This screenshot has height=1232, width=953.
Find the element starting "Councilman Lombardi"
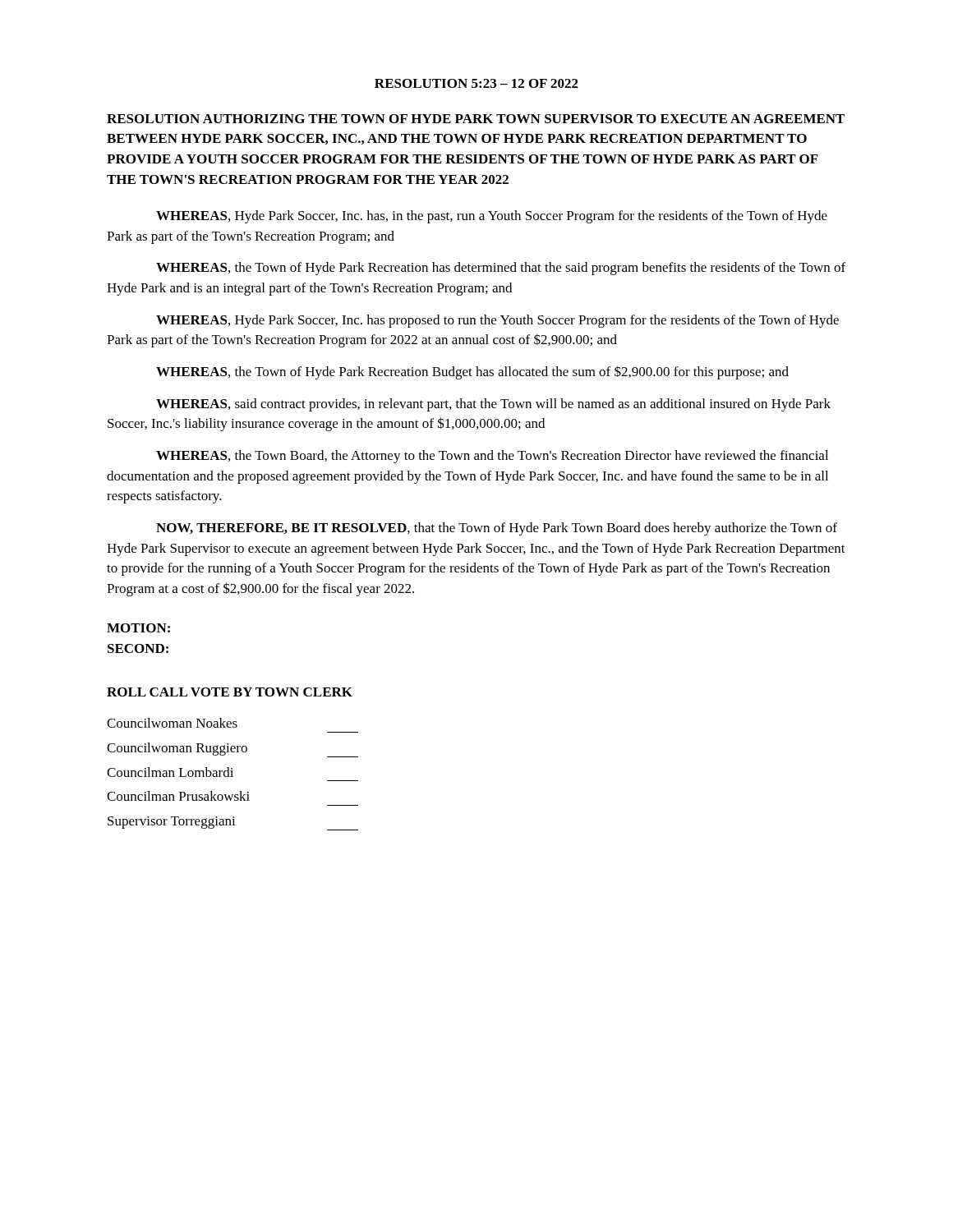233,773
